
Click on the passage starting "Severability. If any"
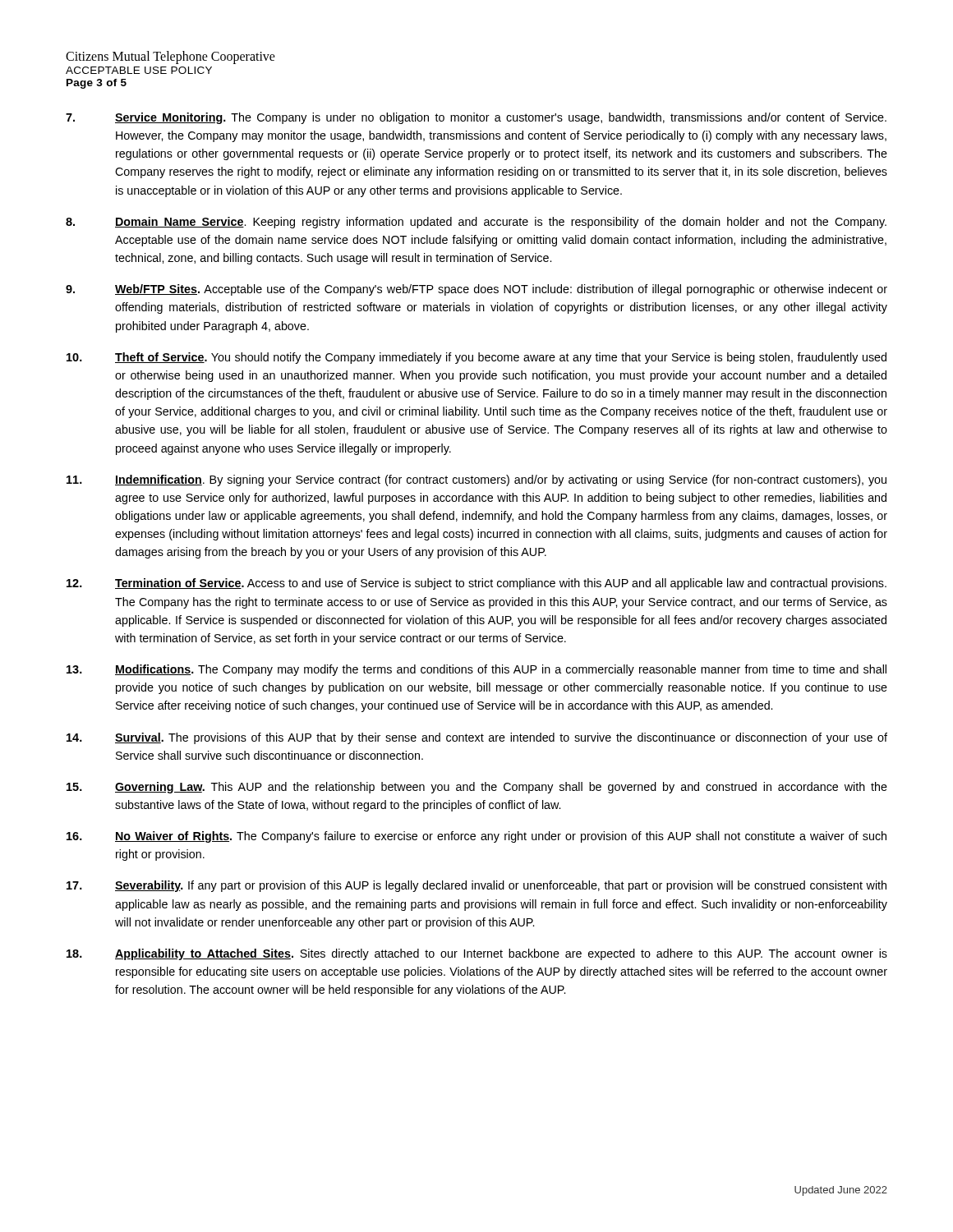[x=476, y=904]
